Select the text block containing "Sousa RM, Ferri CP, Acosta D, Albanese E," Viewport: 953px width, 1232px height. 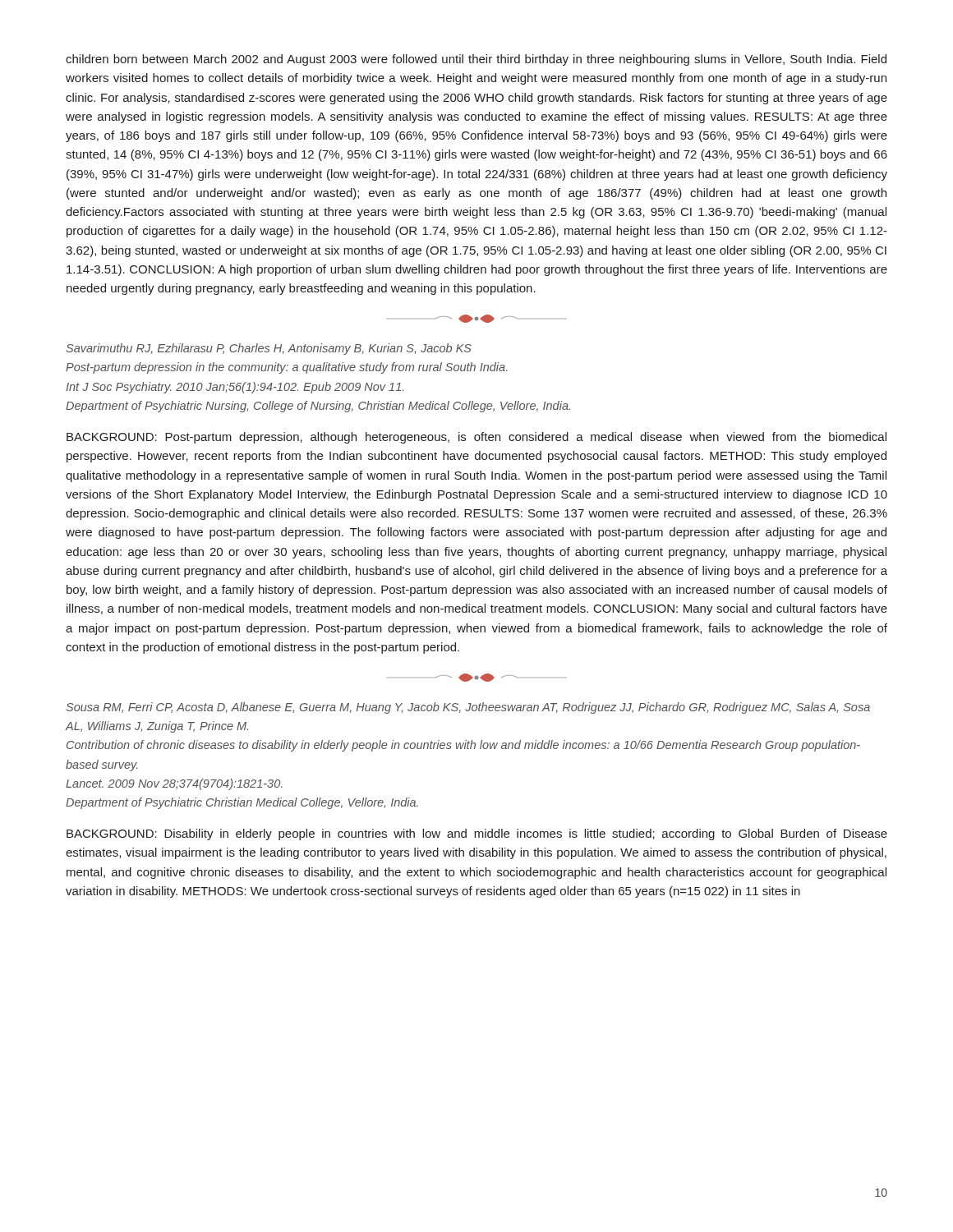pos(468,755)
